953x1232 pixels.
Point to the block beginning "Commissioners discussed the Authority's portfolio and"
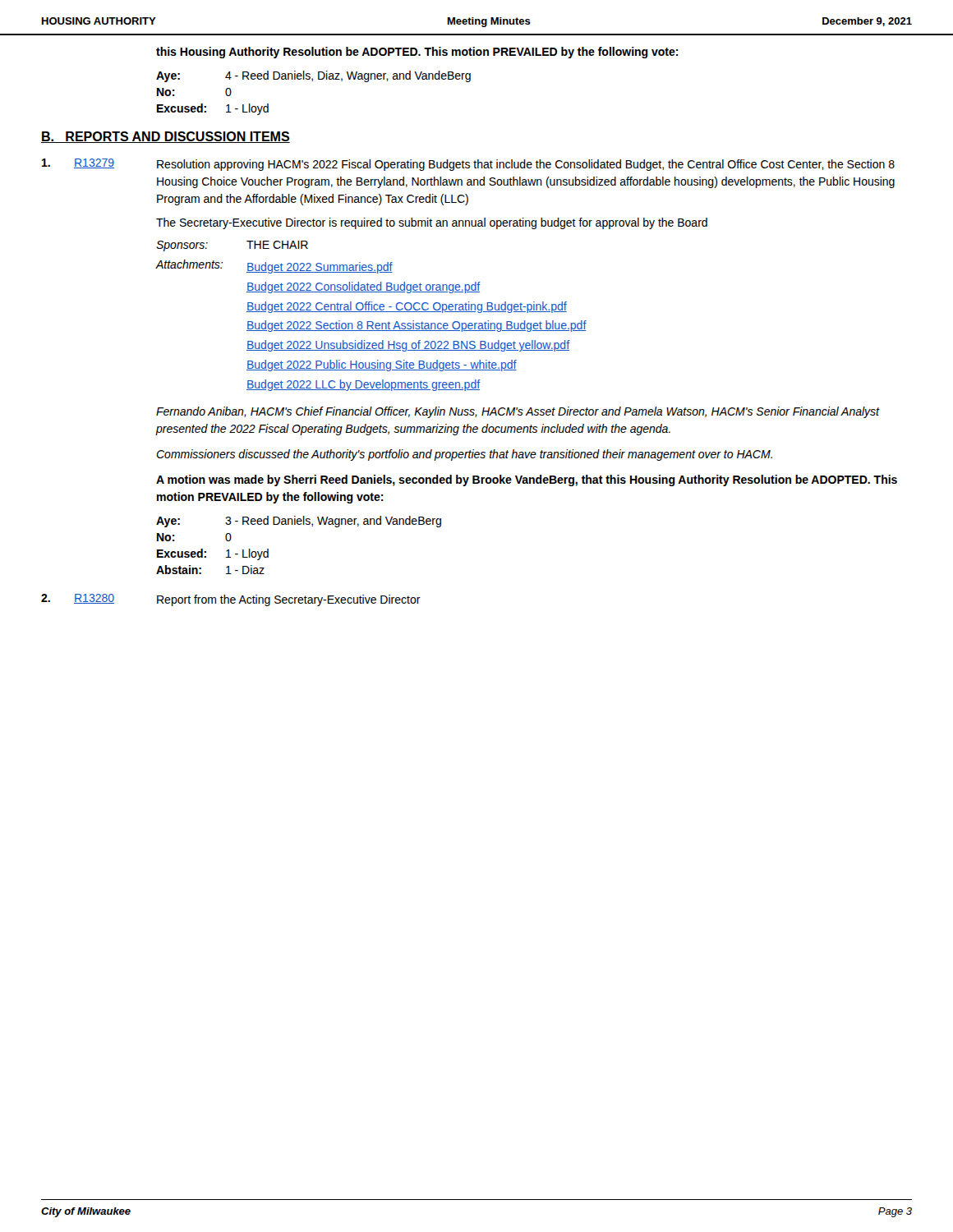click(x=465, y=454)
